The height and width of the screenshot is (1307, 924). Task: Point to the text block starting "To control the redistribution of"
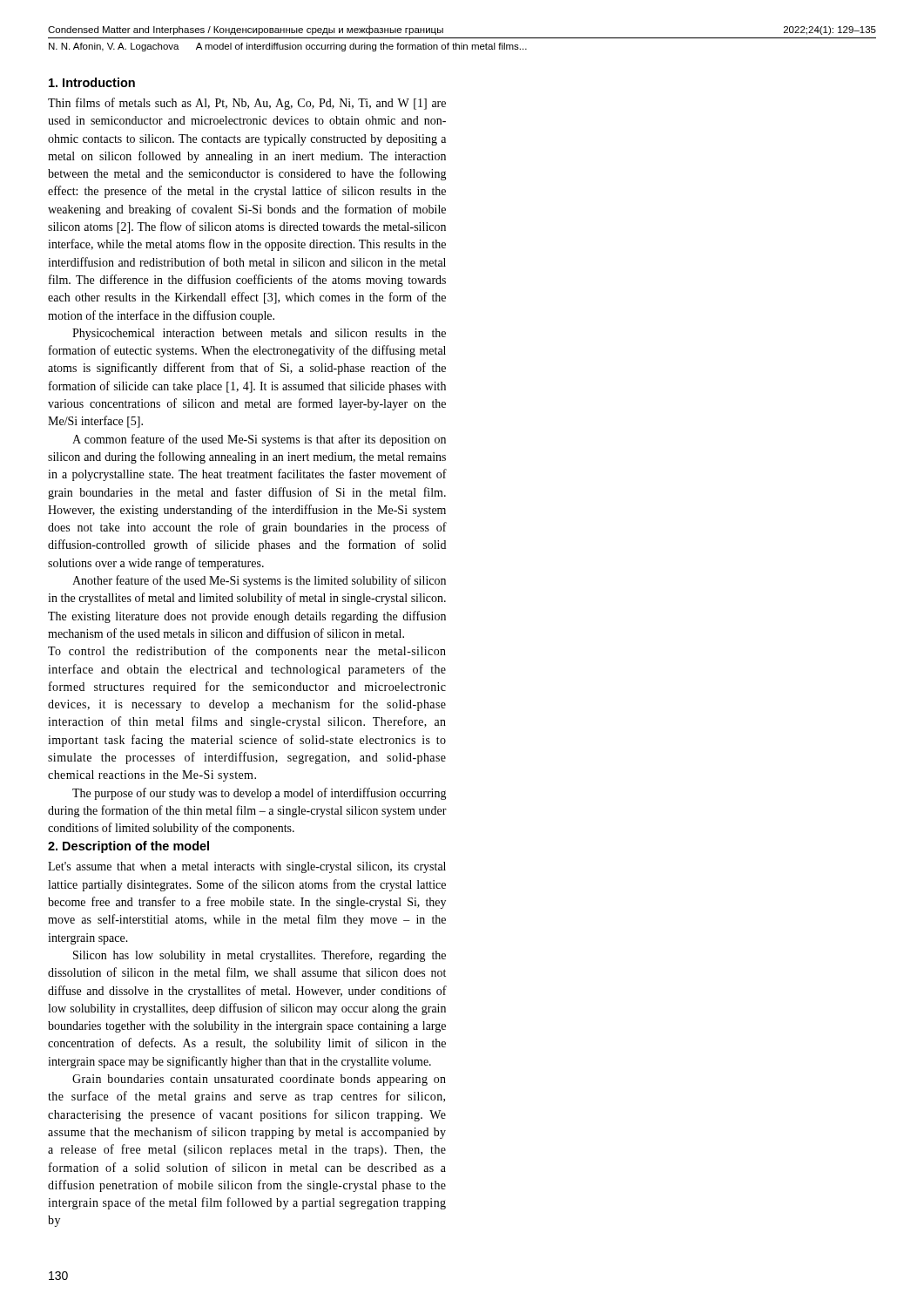(x=247, y=714)
